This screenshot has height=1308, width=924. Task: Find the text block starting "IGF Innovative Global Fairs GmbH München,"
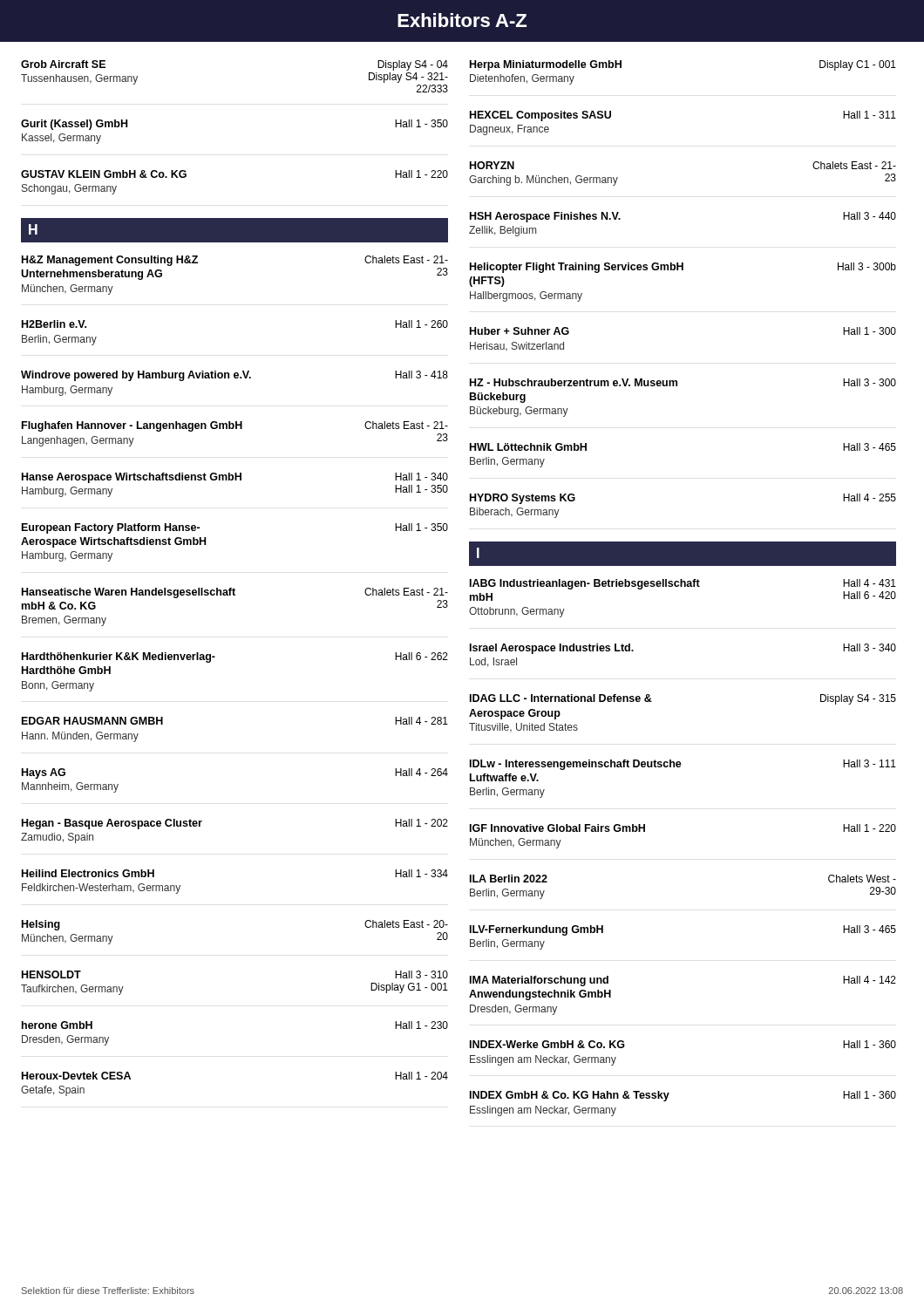tap(557, 828)
